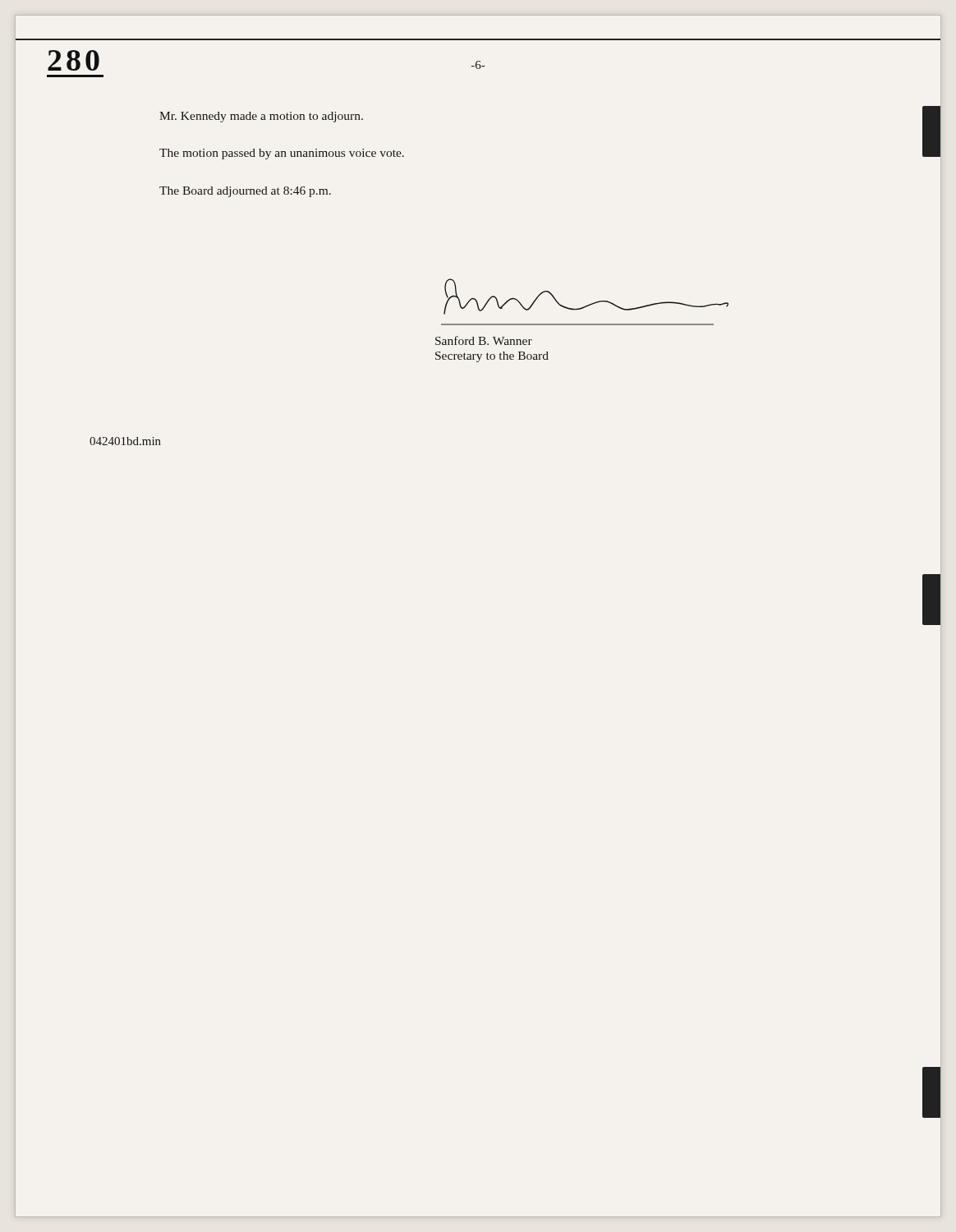The width and height of the screenshot is (956, 1232).
Task: Click the passage that begins "Sanford B. Wanner"
Action: pyautogui.click(x=492, y=348)
